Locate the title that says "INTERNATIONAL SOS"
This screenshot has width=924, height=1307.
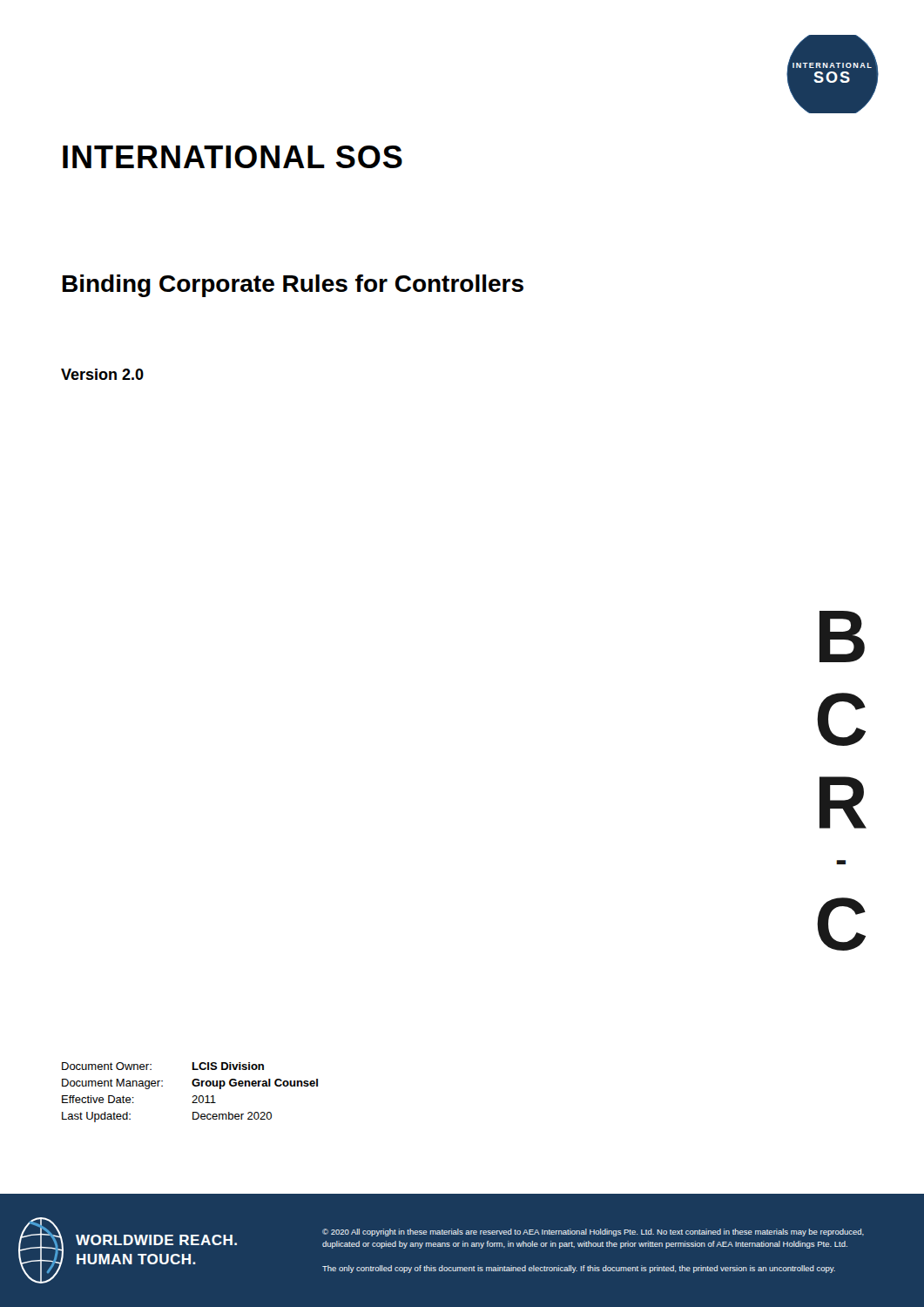[232, 157]
